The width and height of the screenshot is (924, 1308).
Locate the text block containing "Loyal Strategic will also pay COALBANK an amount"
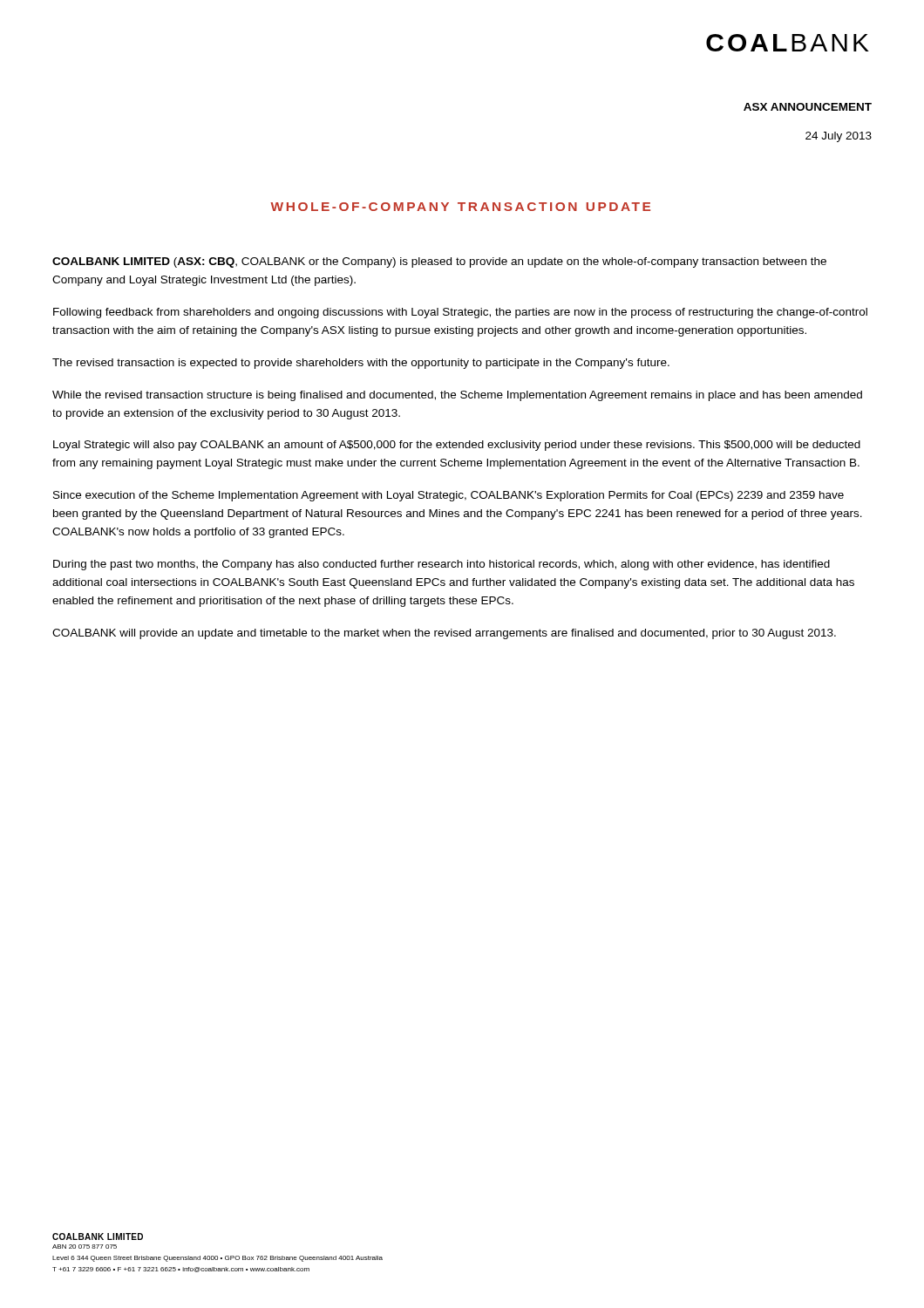[x=462, y=455]
